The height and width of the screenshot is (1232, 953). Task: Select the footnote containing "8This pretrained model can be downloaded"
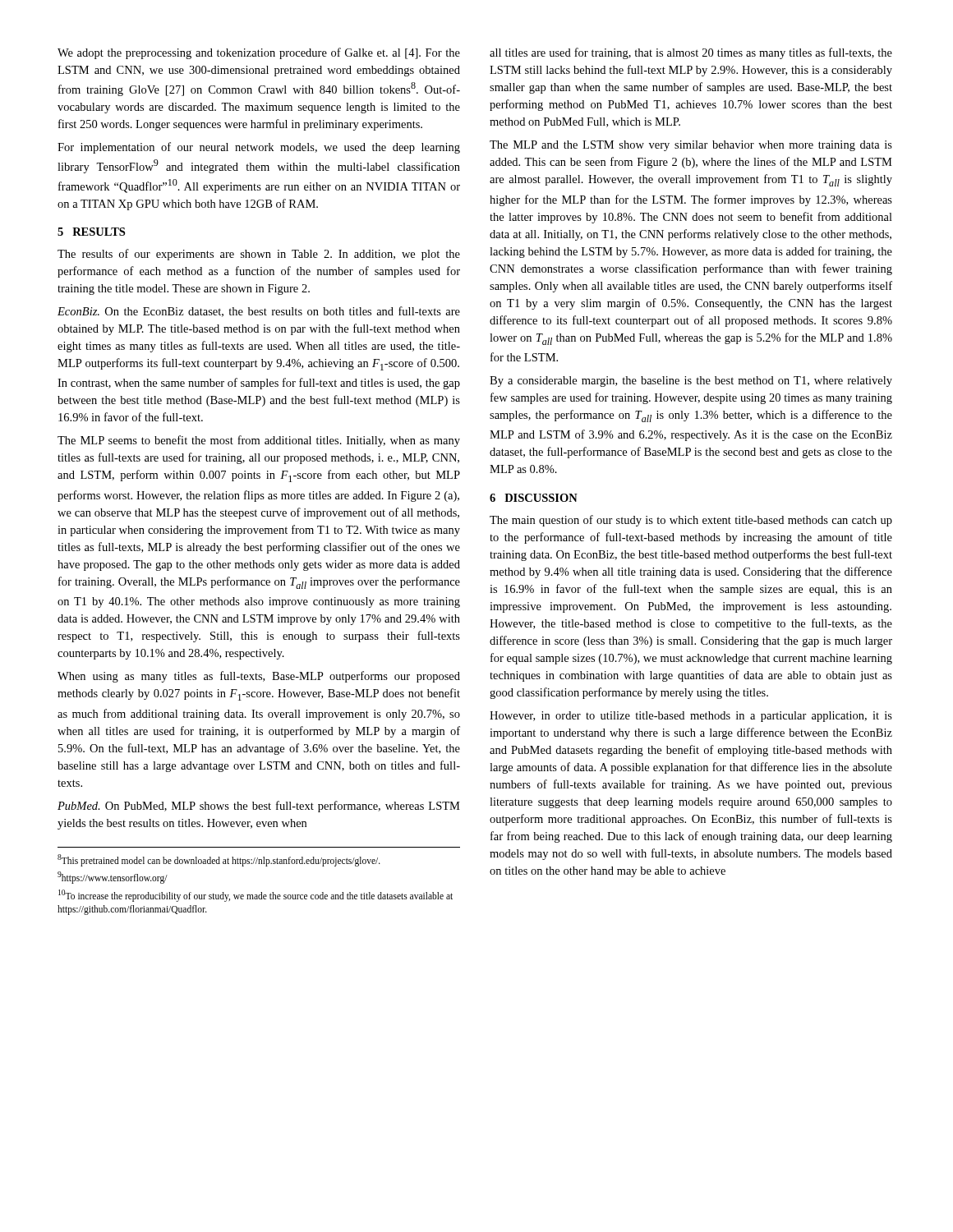(x=219, y=859)
